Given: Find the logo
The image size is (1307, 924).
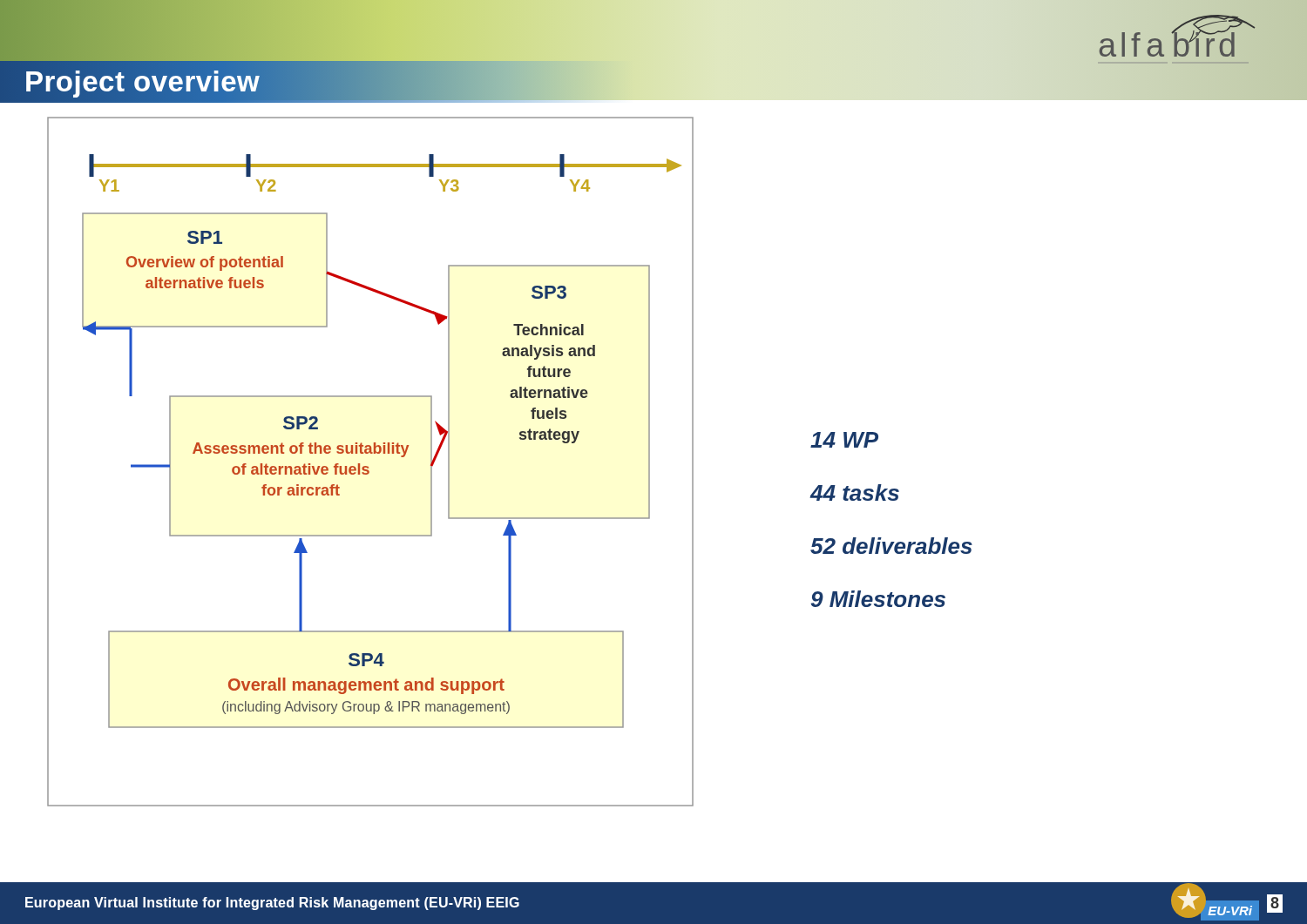Looking at the screenshot, I should click(1181, 40).
